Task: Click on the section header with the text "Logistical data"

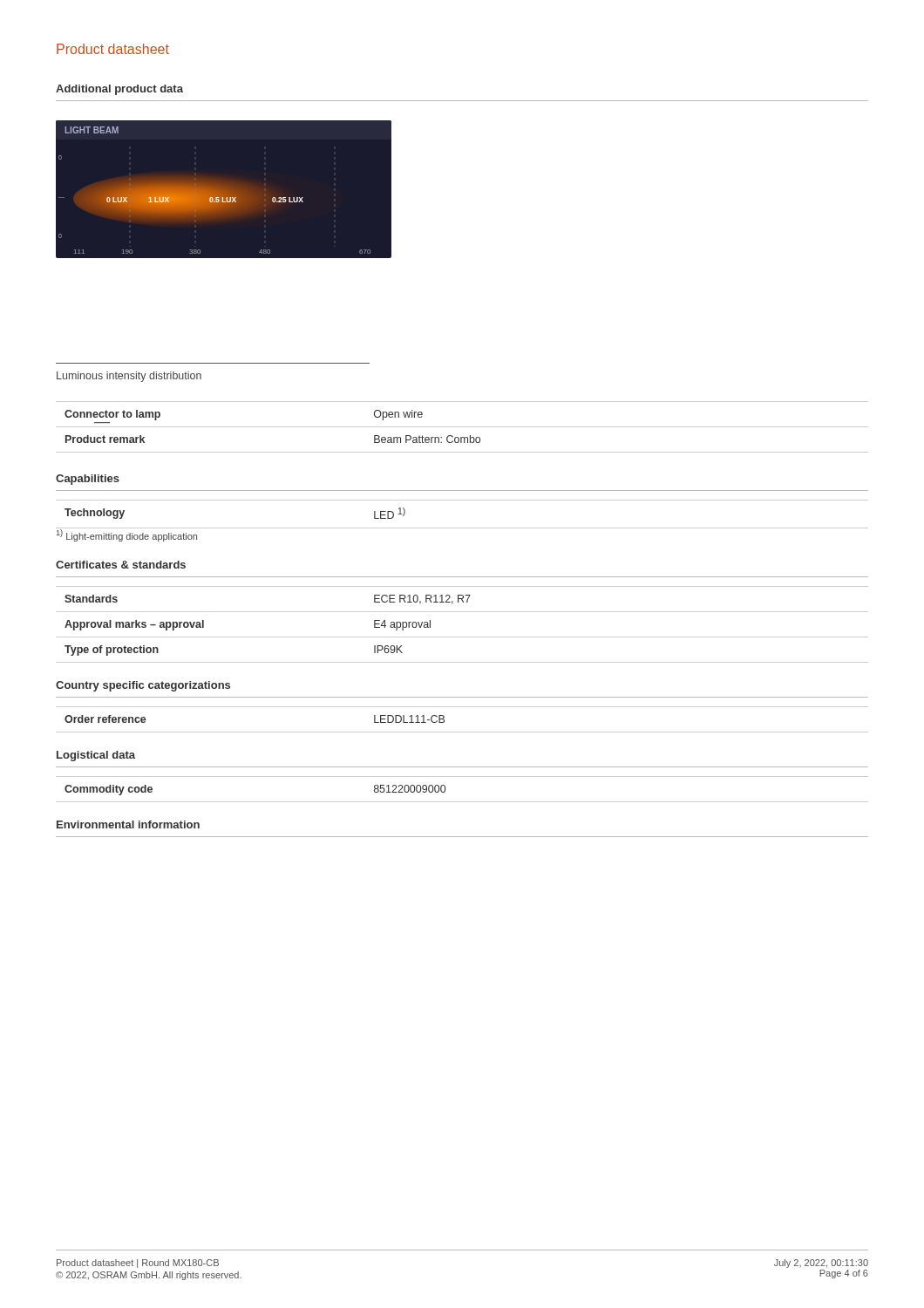Action: click(x=95, y=755)
